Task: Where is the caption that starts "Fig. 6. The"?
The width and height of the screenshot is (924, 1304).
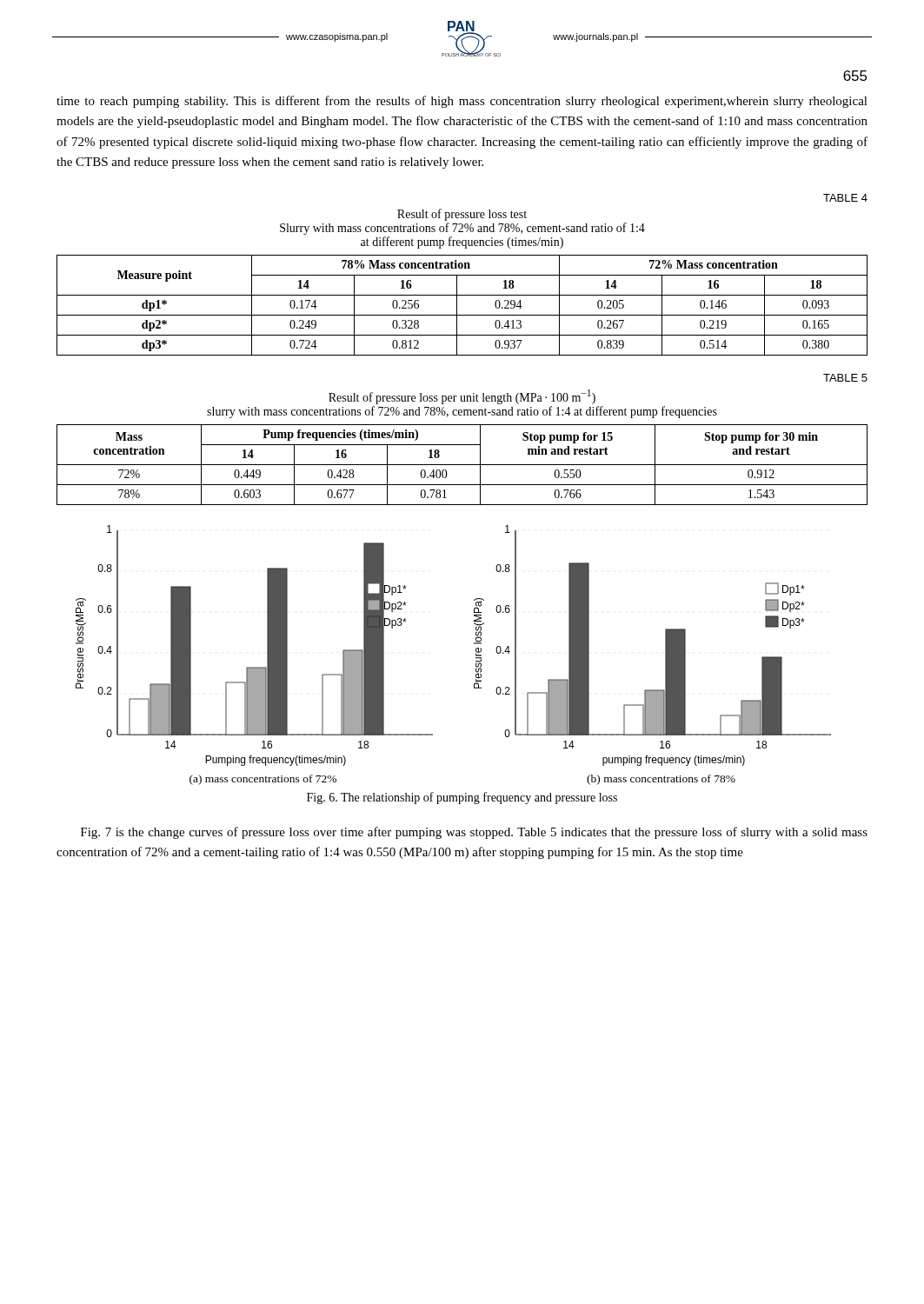Action: (x=462, y=797)
